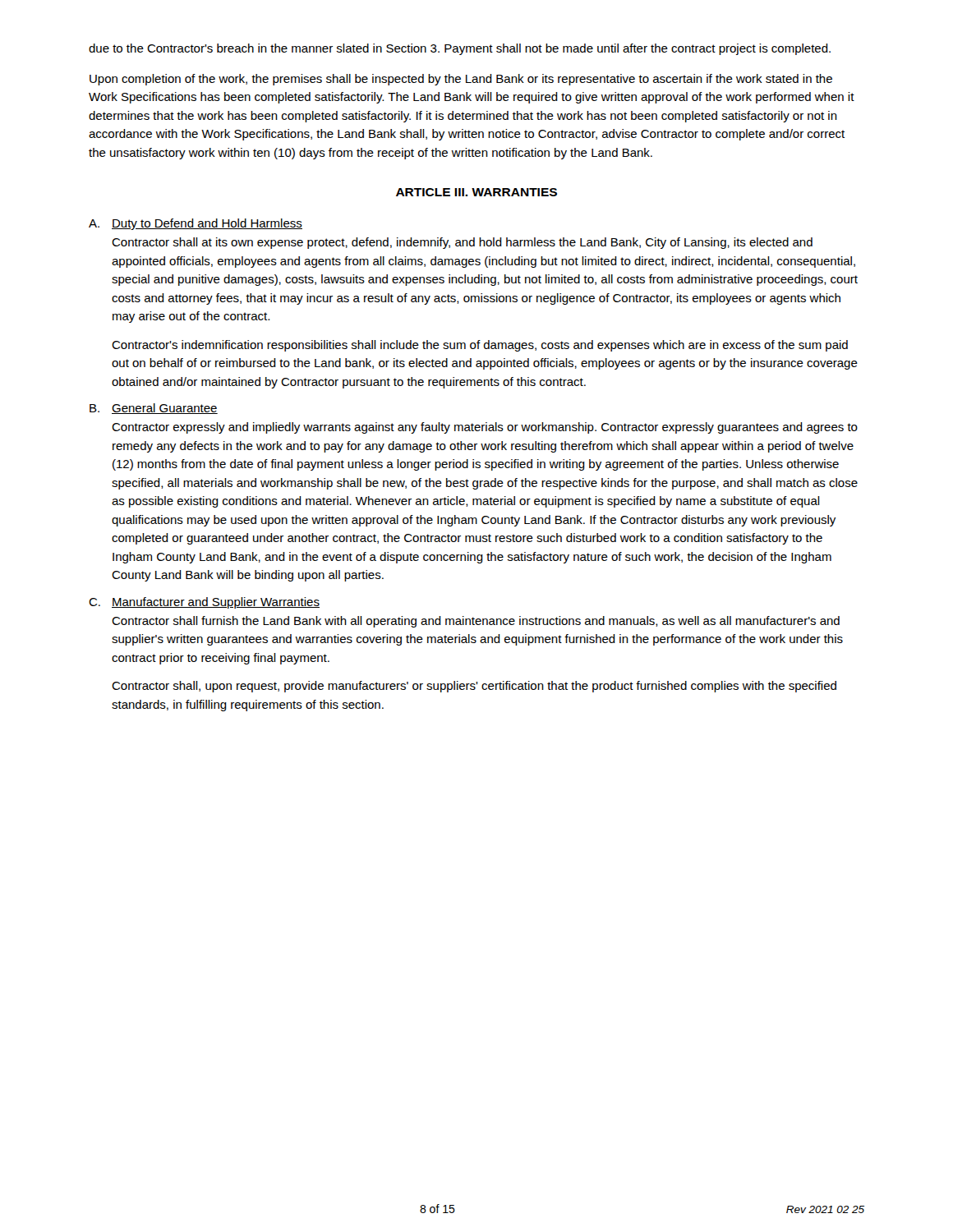The width and height of the screenshot is (953, 1232).
Task: Where is the passage that starts "C. Manufacturer and Supplier Warranties Contractor shall furnish"?
Action: click(x=476, y=654)
